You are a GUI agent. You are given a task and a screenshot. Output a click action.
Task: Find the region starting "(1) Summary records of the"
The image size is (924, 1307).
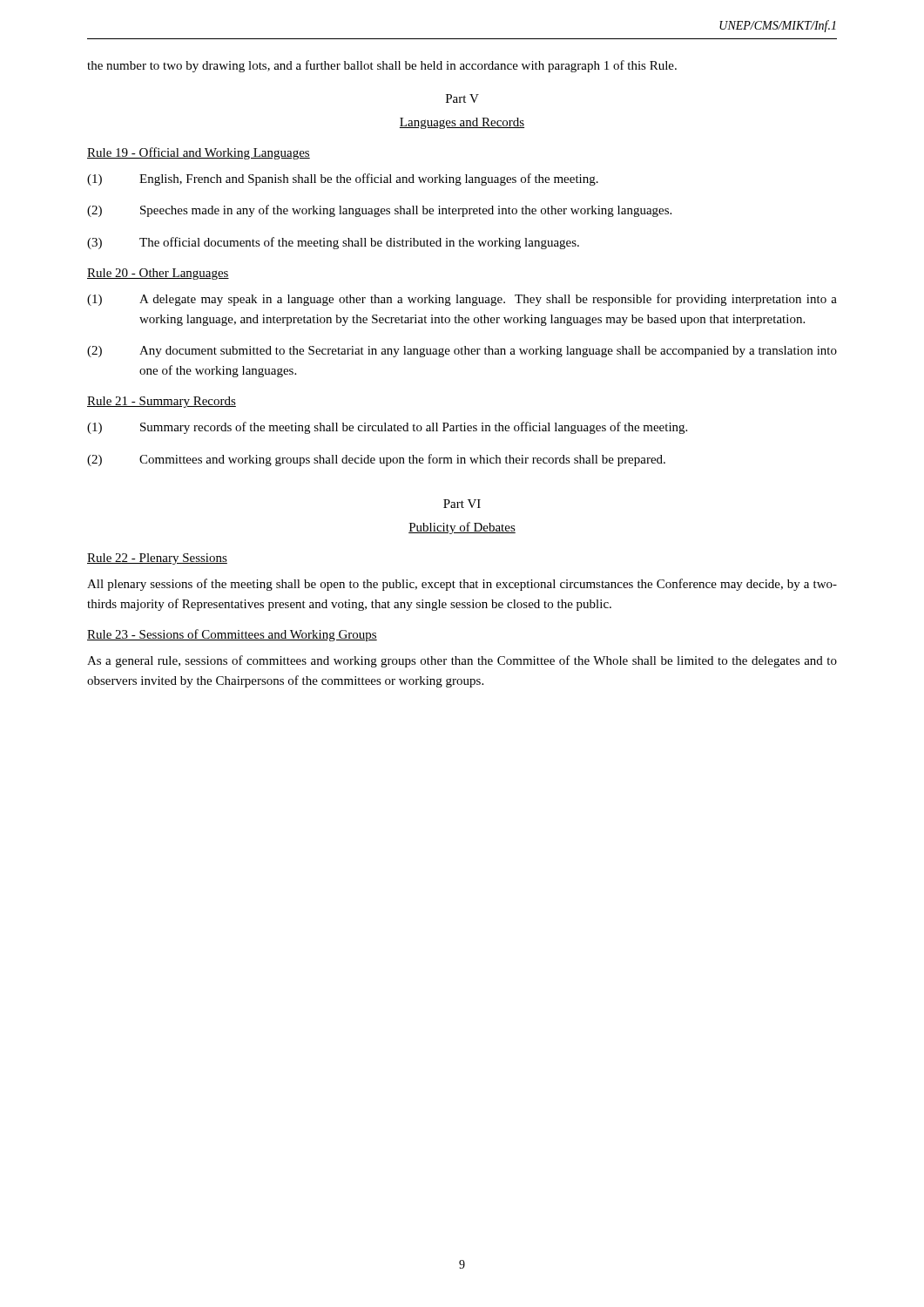pyautogui.click(x=462, y=427)
